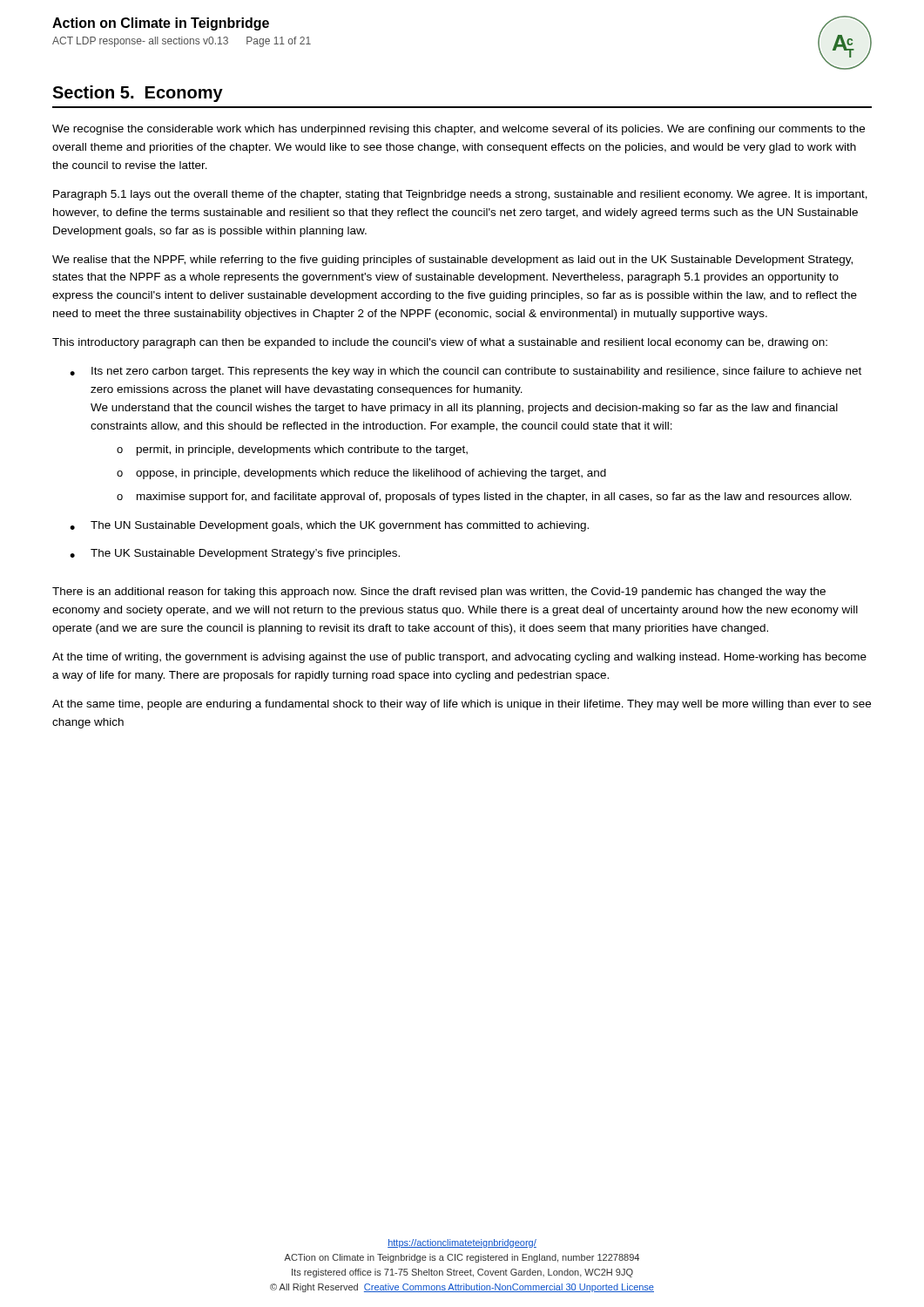Click the passage that begins "At the same time,"

click(x=462, y=712)
